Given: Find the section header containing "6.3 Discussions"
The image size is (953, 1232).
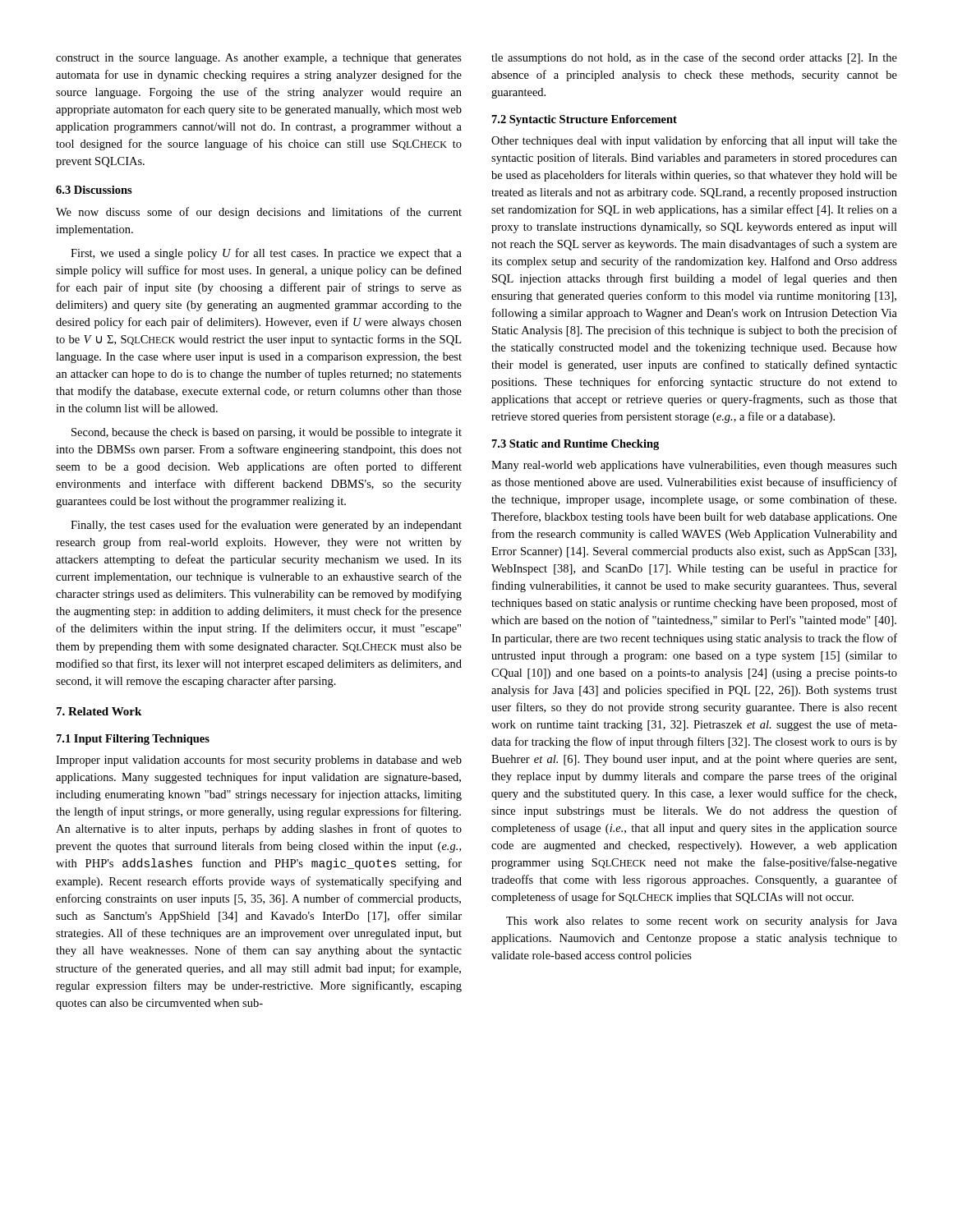Looking at the screenshot, I should [x=94, y=190].
